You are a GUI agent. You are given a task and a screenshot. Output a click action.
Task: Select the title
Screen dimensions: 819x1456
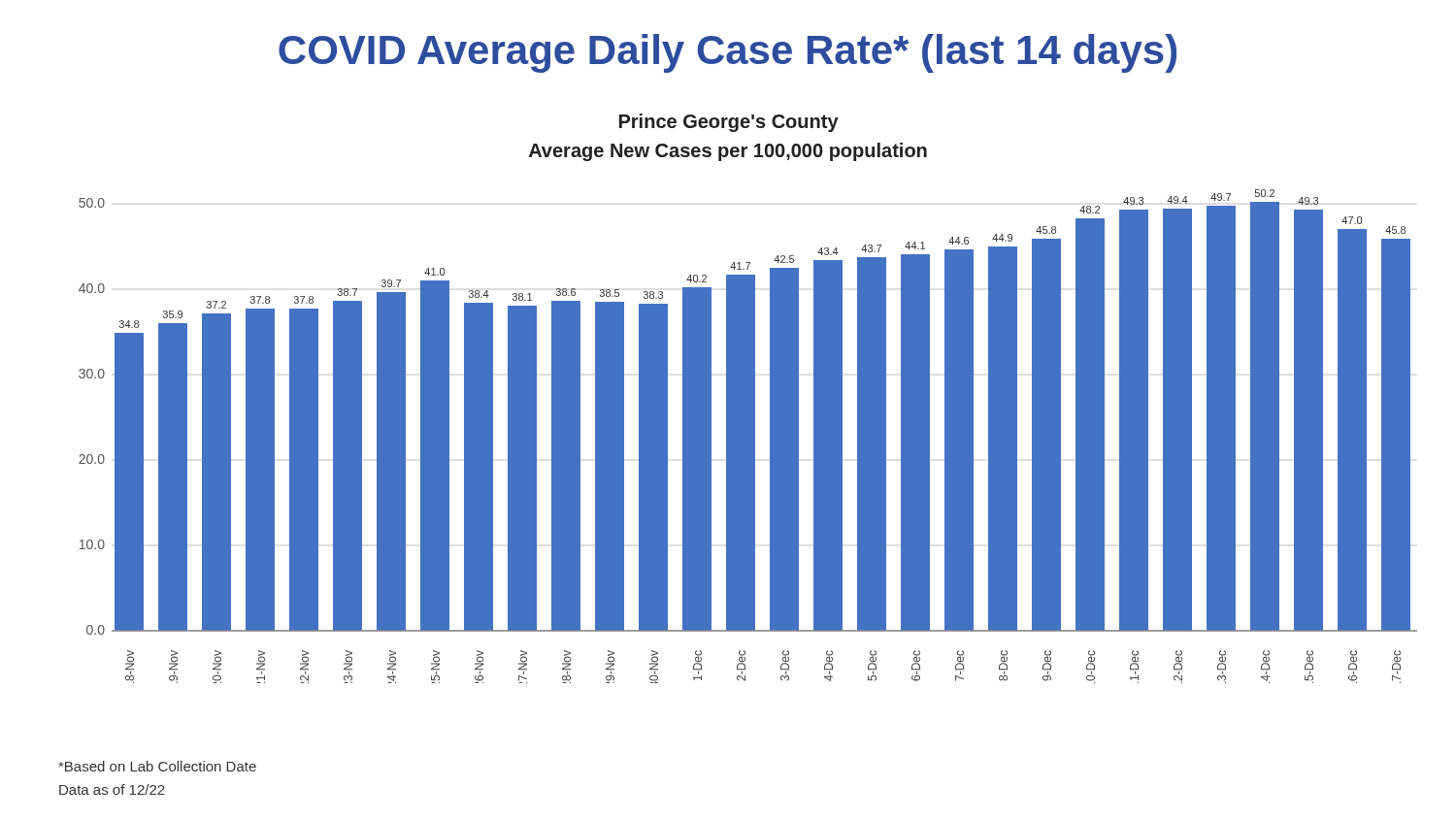[x=728, y=50]
